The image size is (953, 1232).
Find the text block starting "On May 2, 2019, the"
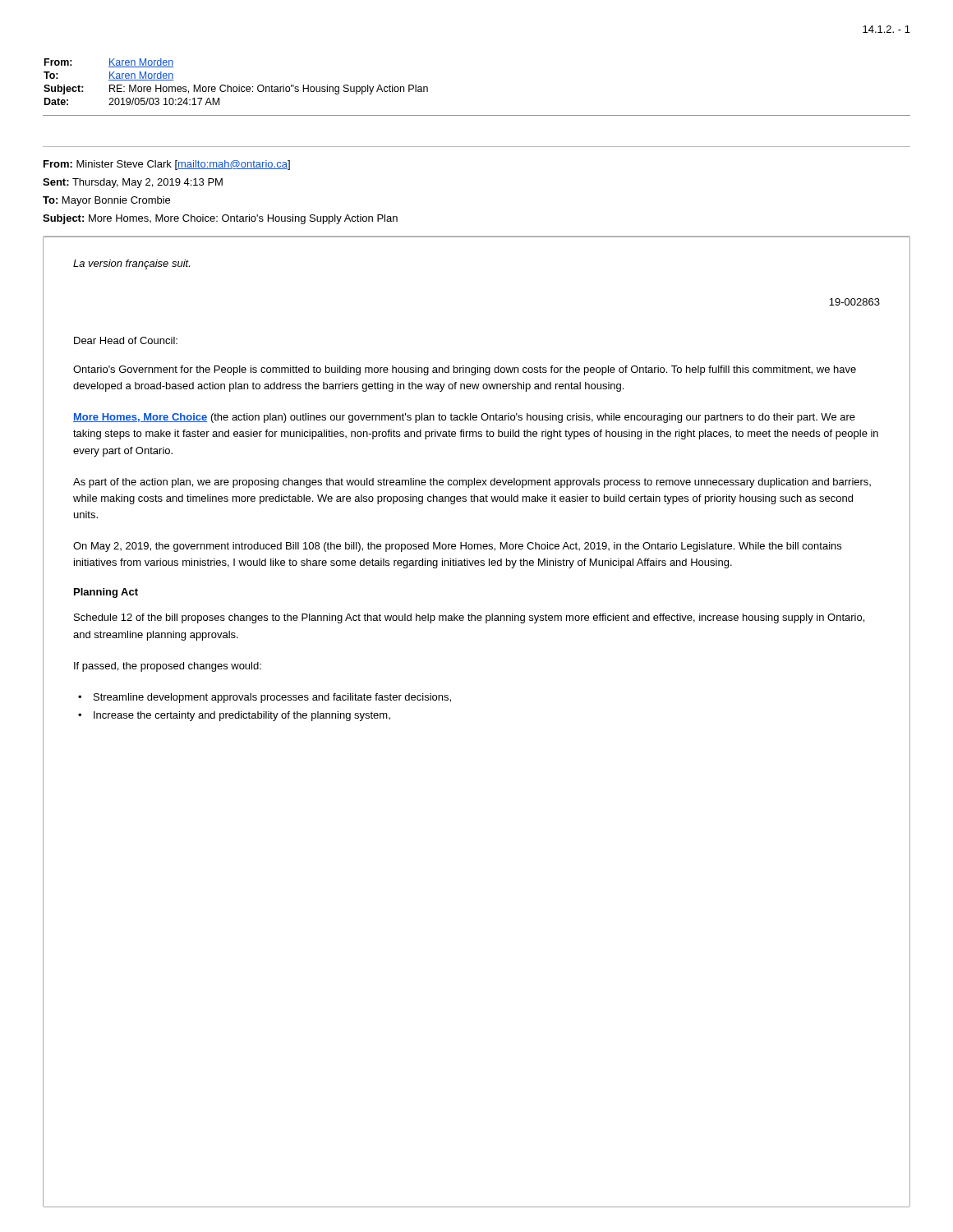(x=457, y=554)
